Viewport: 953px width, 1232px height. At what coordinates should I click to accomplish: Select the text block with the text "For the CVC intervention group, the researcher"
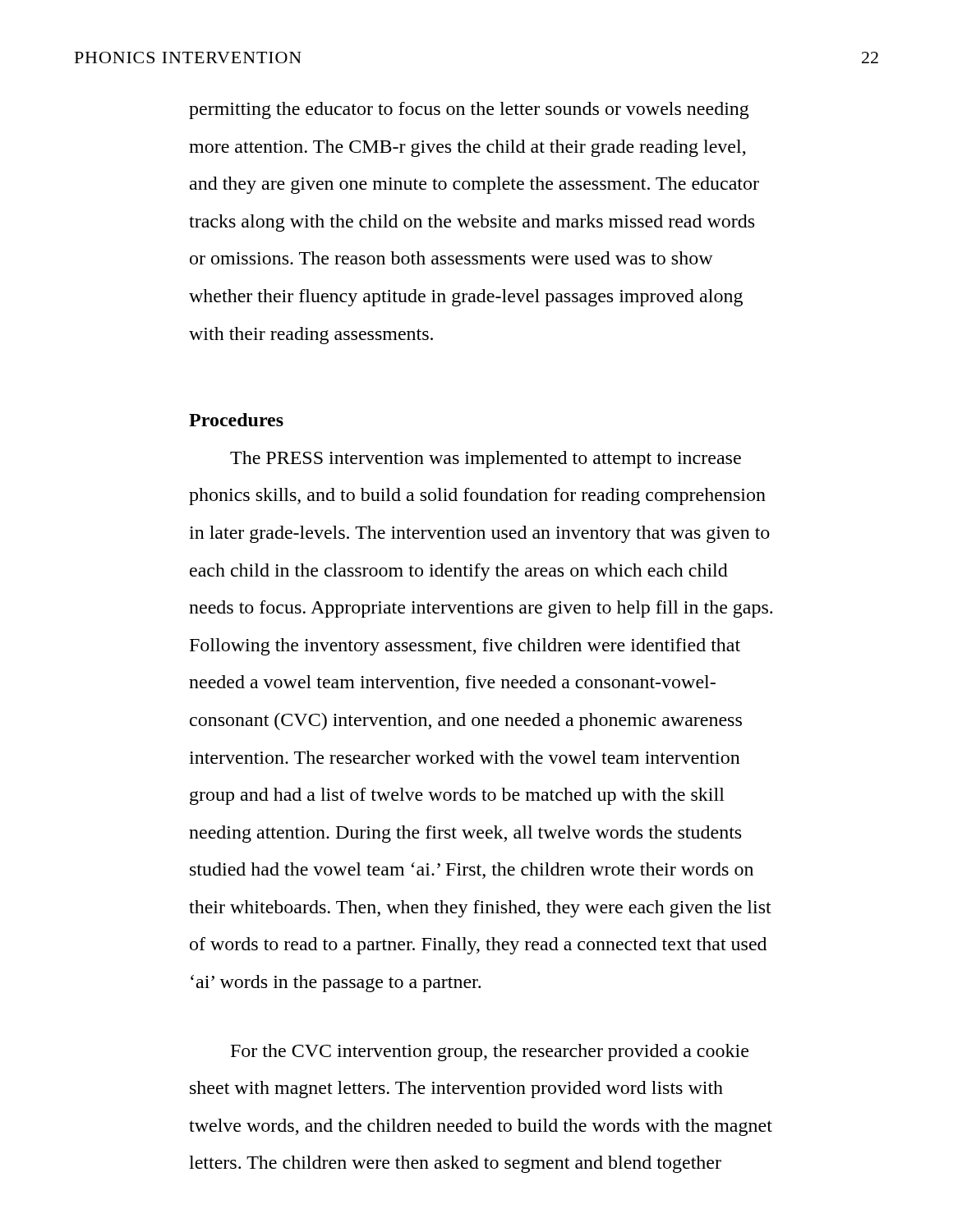490,1053
